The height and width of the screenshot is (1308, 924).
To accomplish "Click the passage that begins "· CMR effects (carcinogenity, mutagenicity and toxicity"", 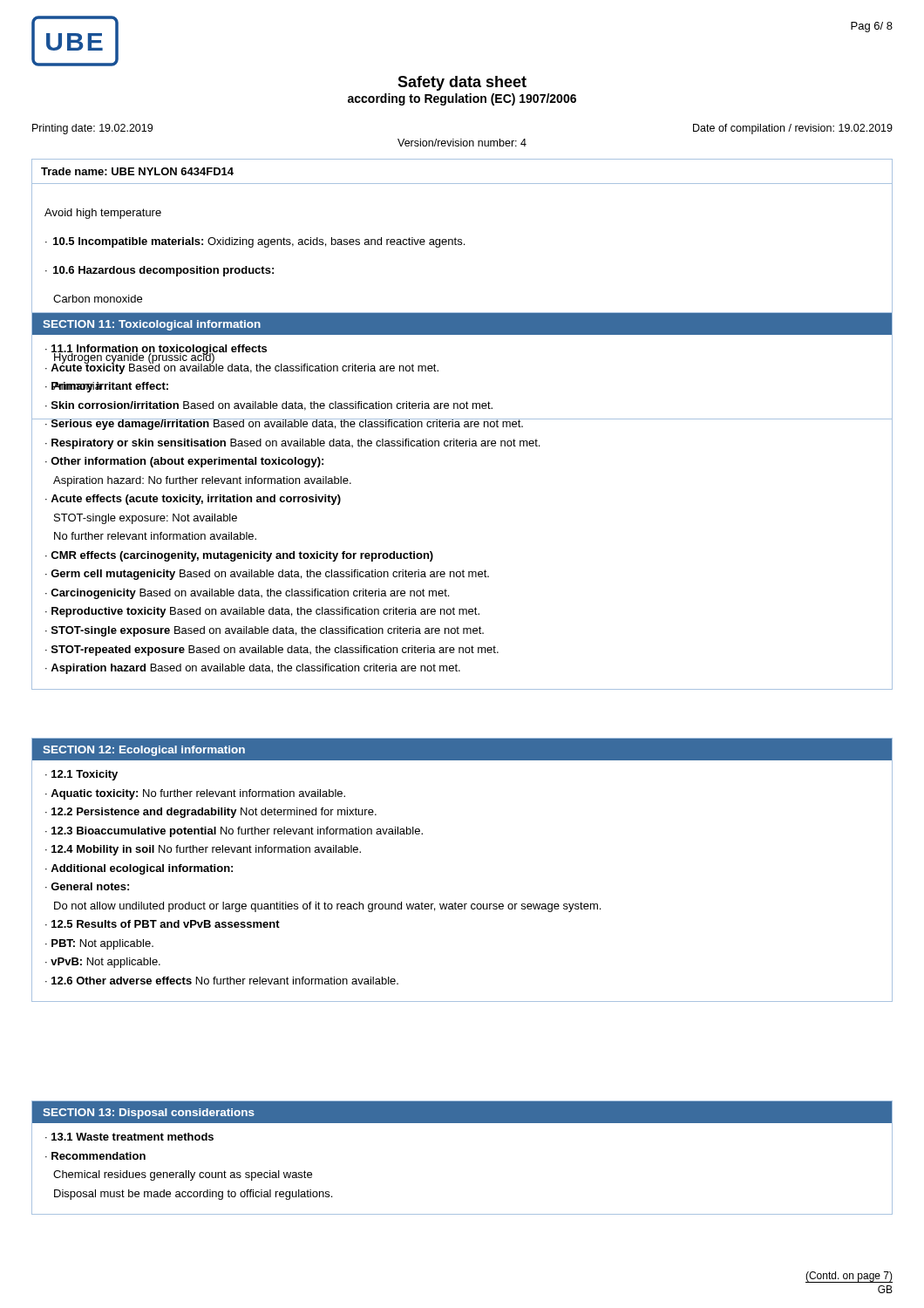I will click(x=239, y=556).
